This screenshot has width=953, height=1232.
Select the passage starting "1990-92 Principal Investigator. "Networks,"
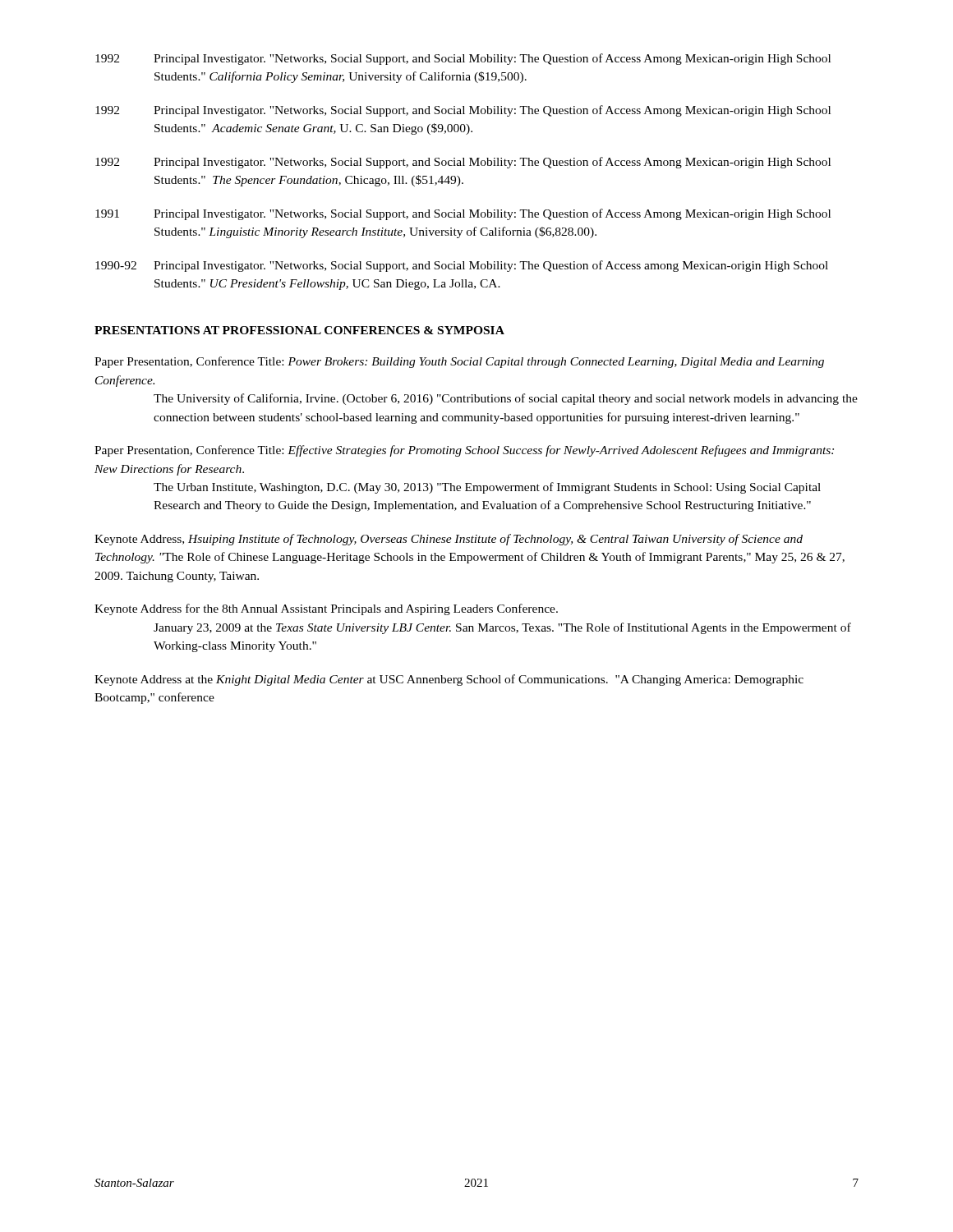pos(476,274)
